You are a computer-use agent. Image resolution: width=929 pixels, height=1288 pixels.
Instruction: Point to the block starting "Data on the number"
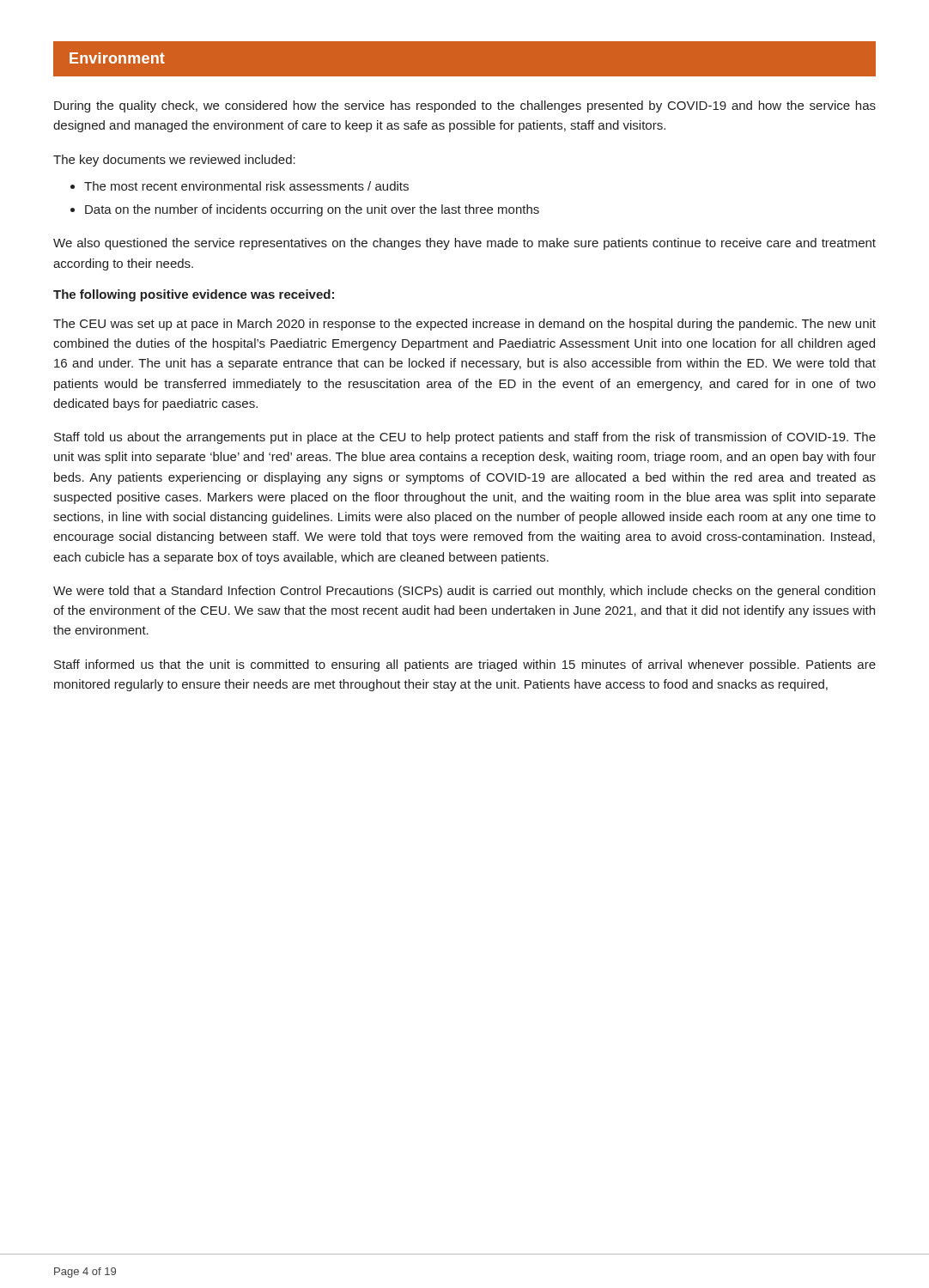(312, 209)
